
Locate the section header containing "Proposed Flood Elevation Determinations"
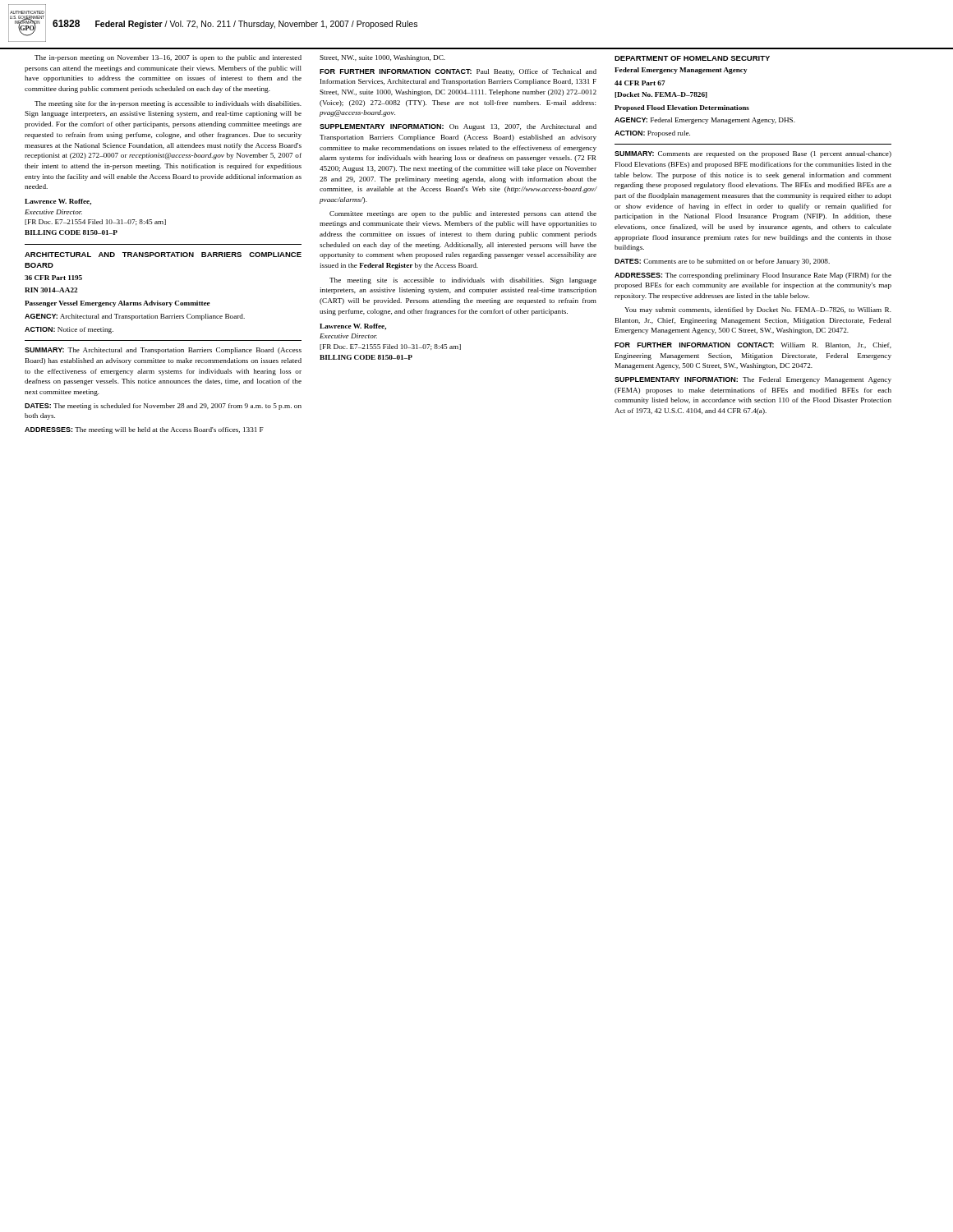tap(753, 108)
